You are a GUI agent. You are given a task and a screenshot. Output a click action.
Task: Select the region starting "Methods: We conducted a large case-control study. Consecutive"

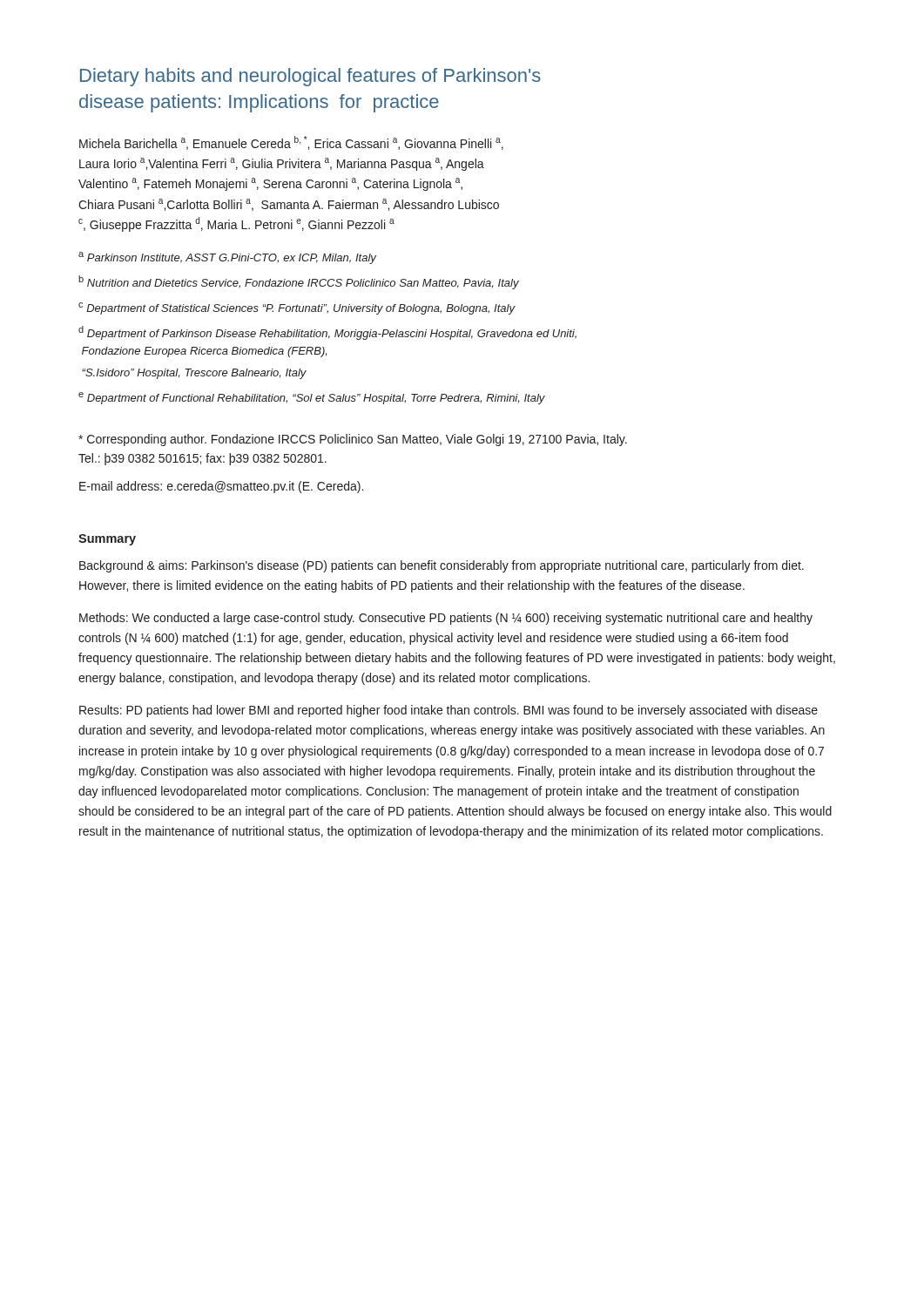[457, 648]
